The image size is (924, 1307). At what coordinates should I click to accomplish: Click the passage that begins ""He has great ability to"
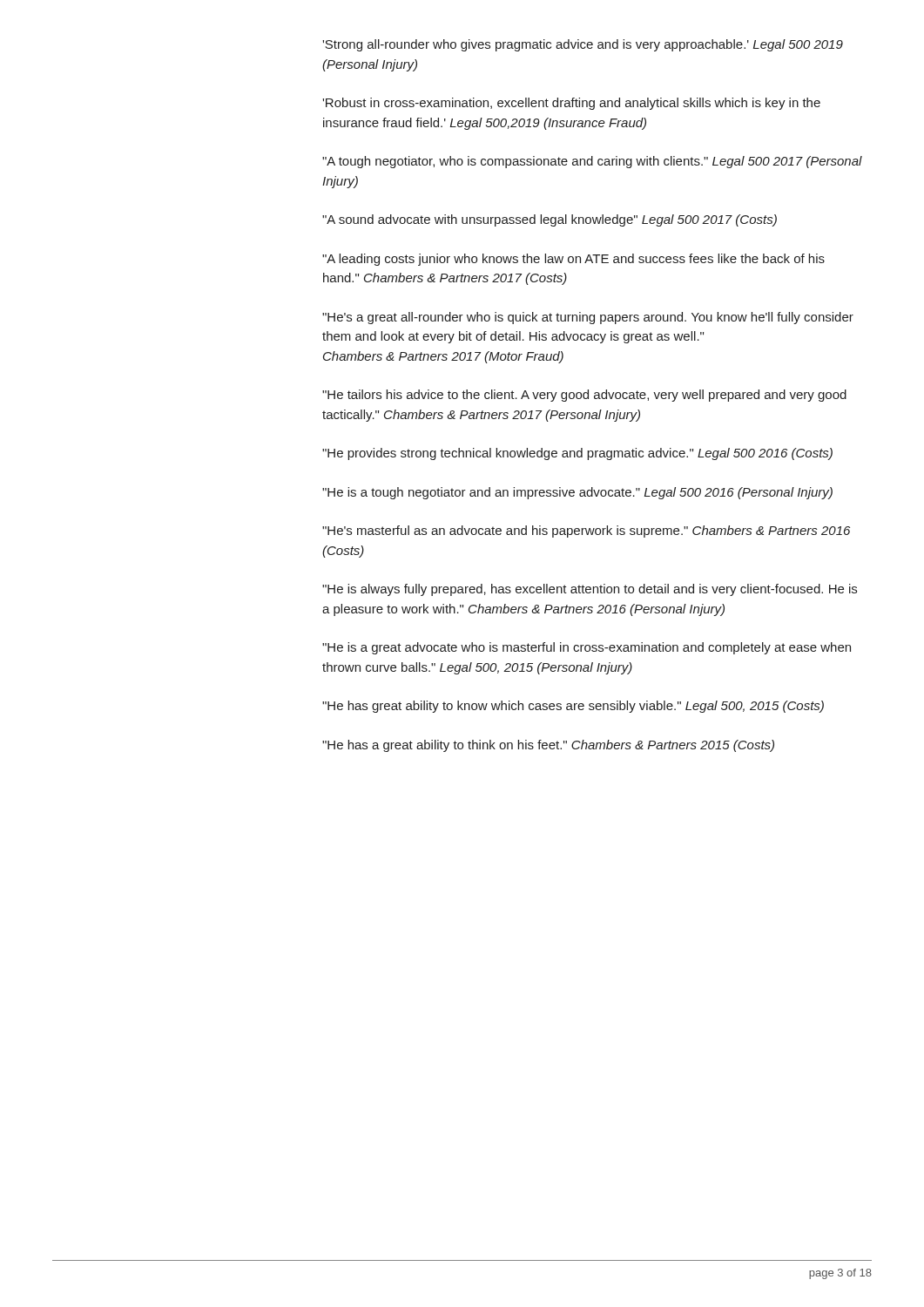coord(573,705)
